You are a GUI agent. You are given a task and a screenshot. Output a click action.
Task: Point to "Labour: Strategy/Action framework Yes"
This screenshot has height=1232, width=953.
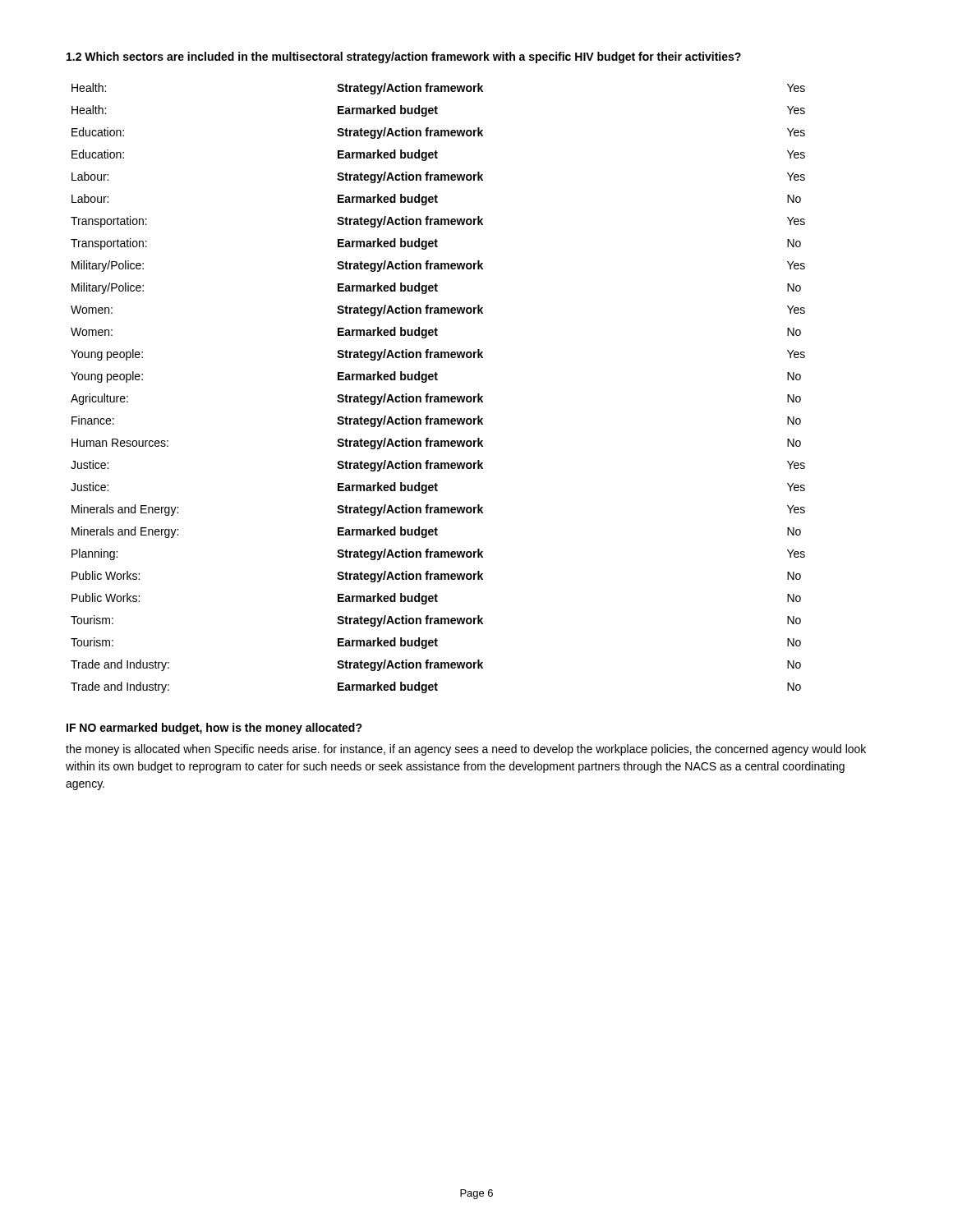(476, 177)
